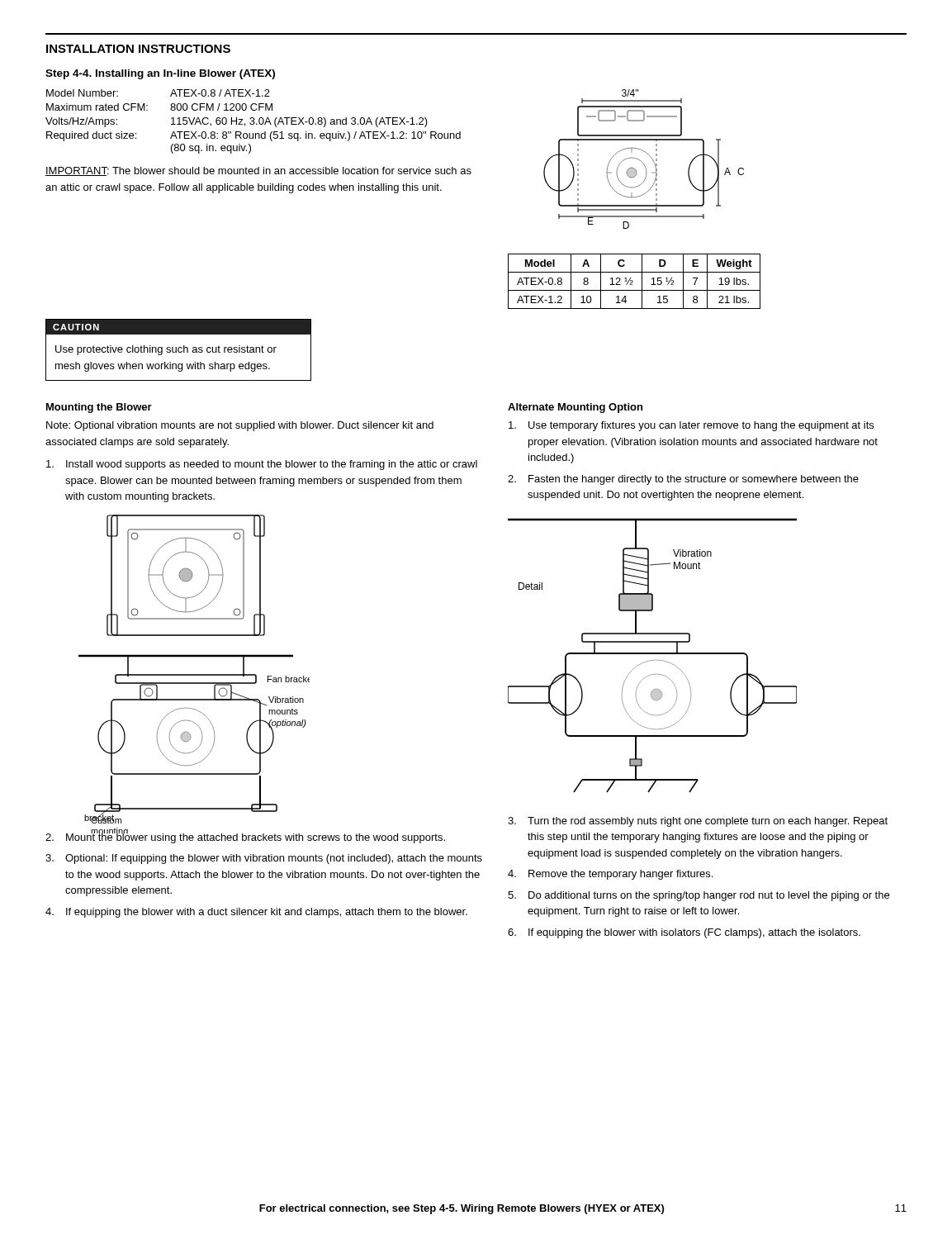Screen dimensions: 1239x952
Task: Locate the list item with the text "Use temporary fixtures you can later remove"
Action: [x=707, y=441]
